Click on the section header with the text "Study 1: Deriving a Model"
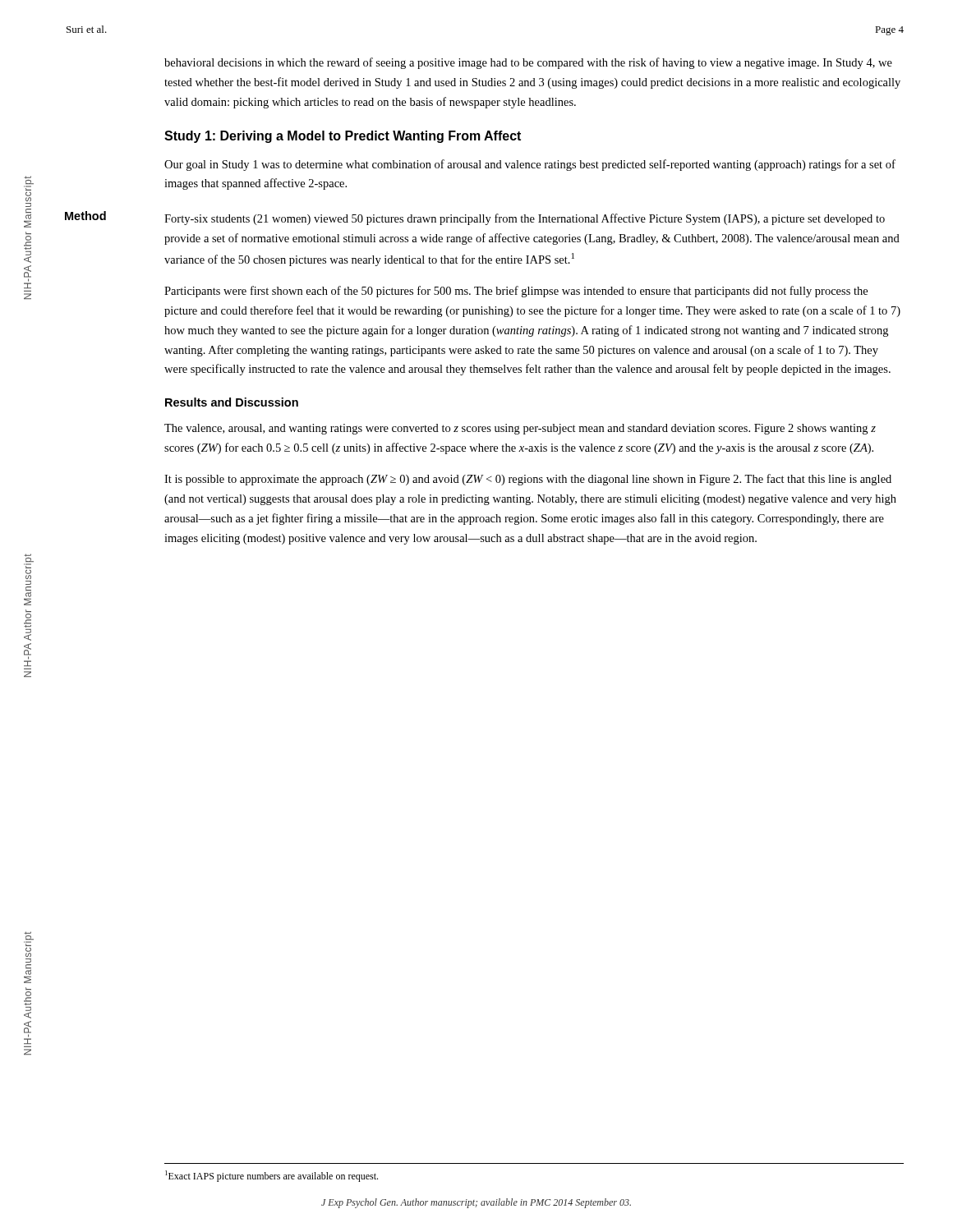This screenshot has width=953, height=1232. tap(343, 136)
